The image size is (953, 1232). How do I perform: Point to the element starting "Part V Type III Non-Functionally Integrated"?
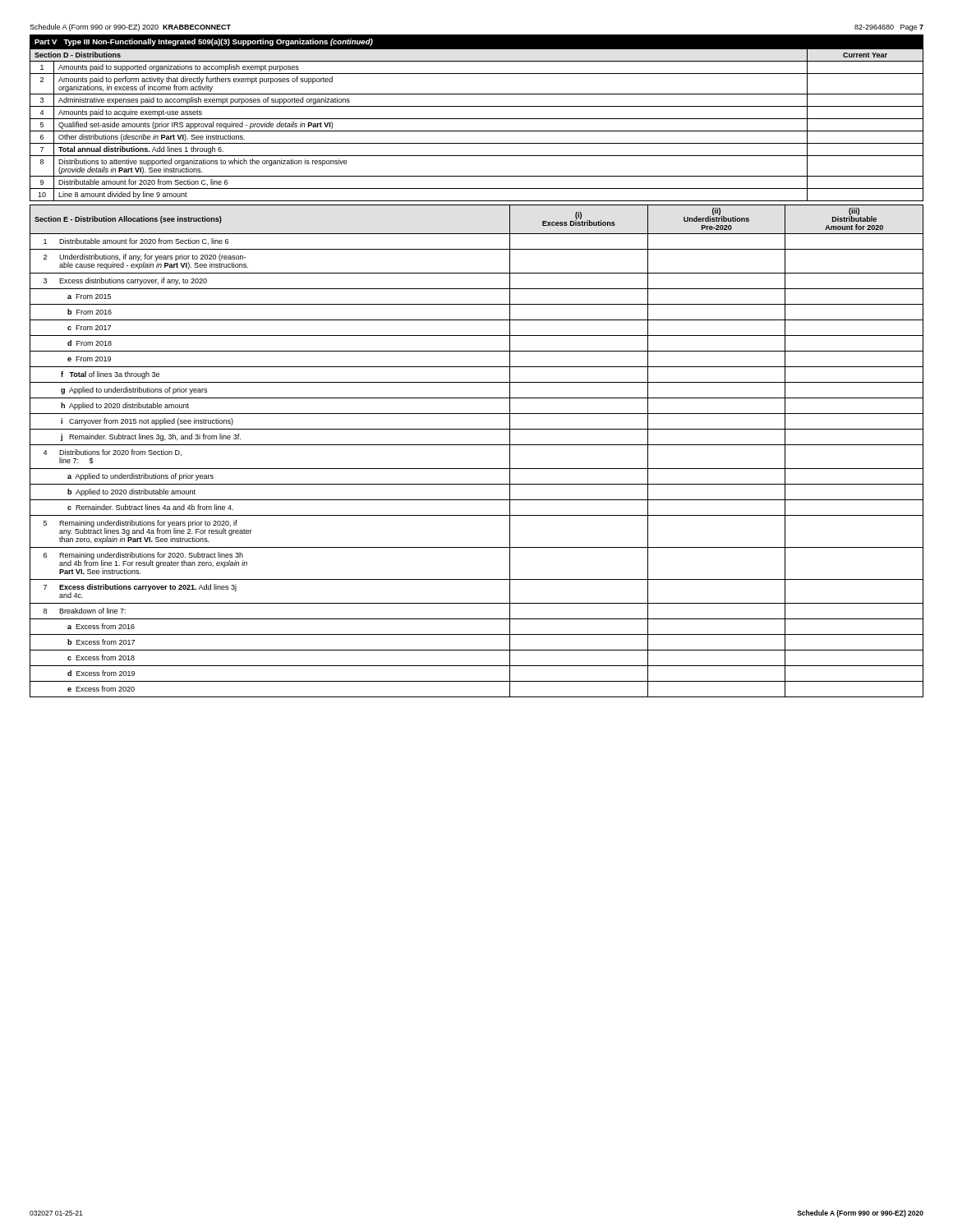204,41
